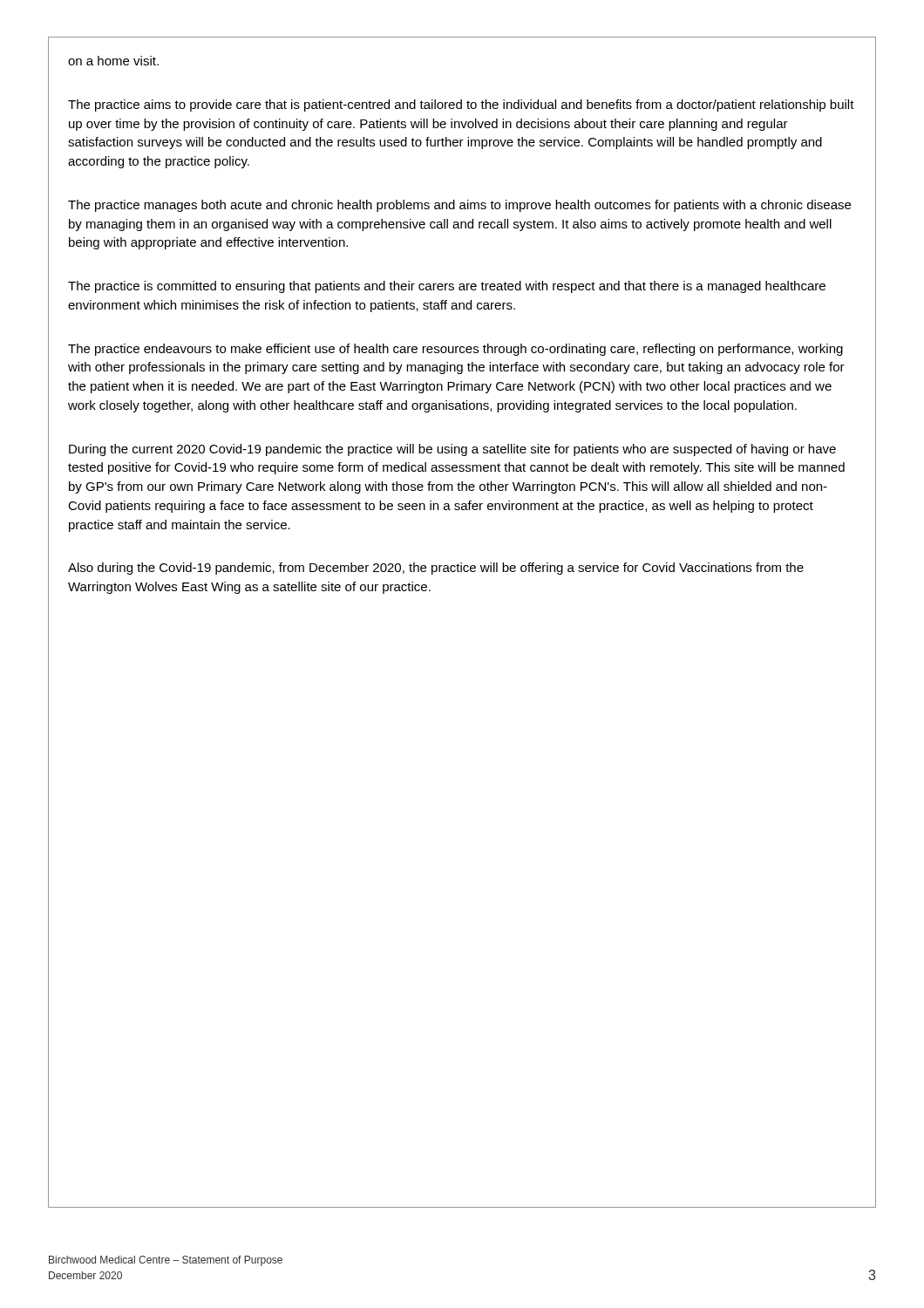Click on the block starting "The practice endeavours to make efficient use"
924x1308 pixels.
(x=462, y=377)
